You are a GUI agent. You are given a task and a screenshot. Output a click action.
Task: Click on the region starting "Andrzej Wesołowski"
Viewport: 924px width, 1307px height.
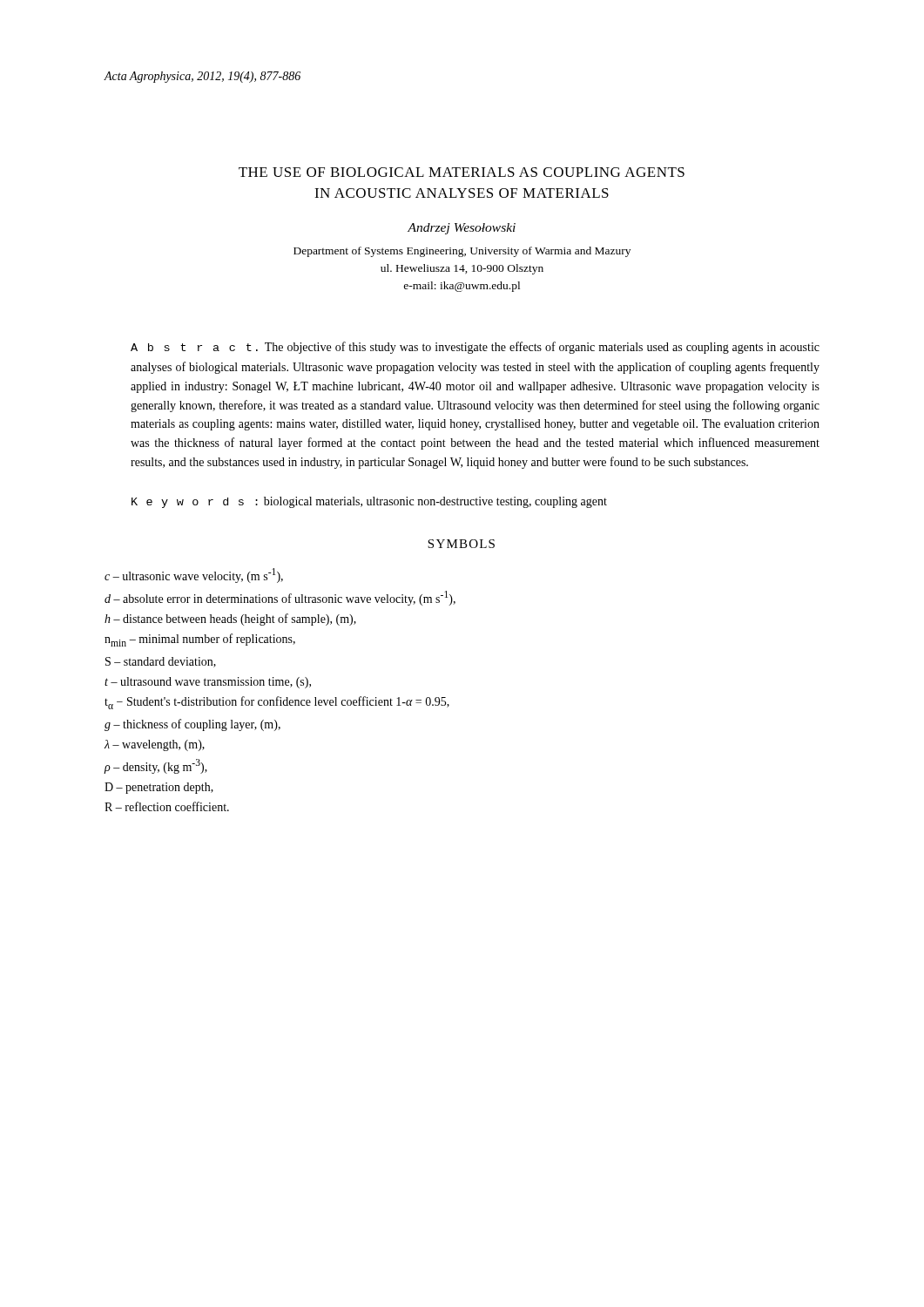tap(462, 227)
